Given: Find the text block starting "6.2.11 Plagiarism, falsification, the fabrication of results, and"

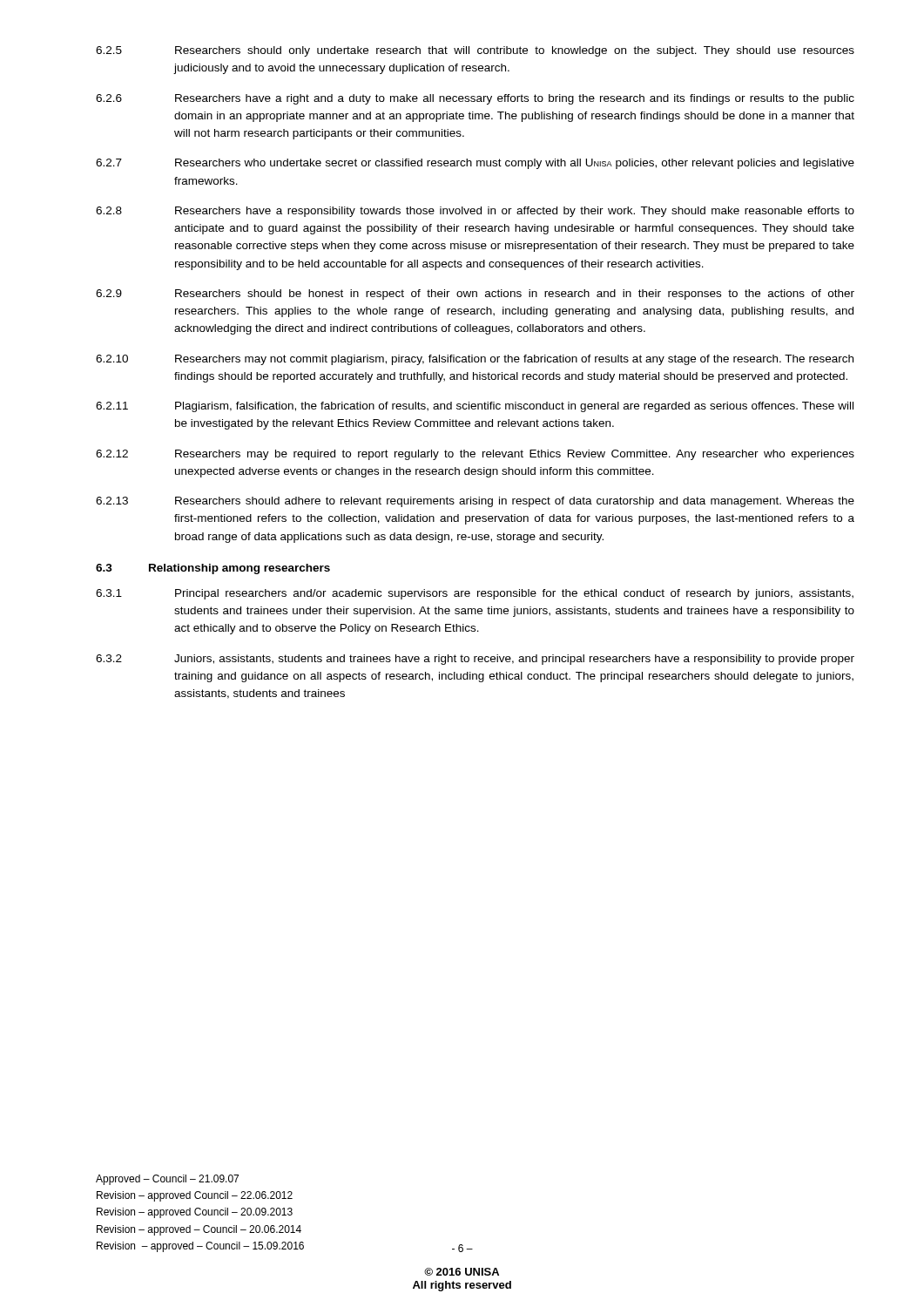Looking at the screenshot, I should tap(475, 415).
